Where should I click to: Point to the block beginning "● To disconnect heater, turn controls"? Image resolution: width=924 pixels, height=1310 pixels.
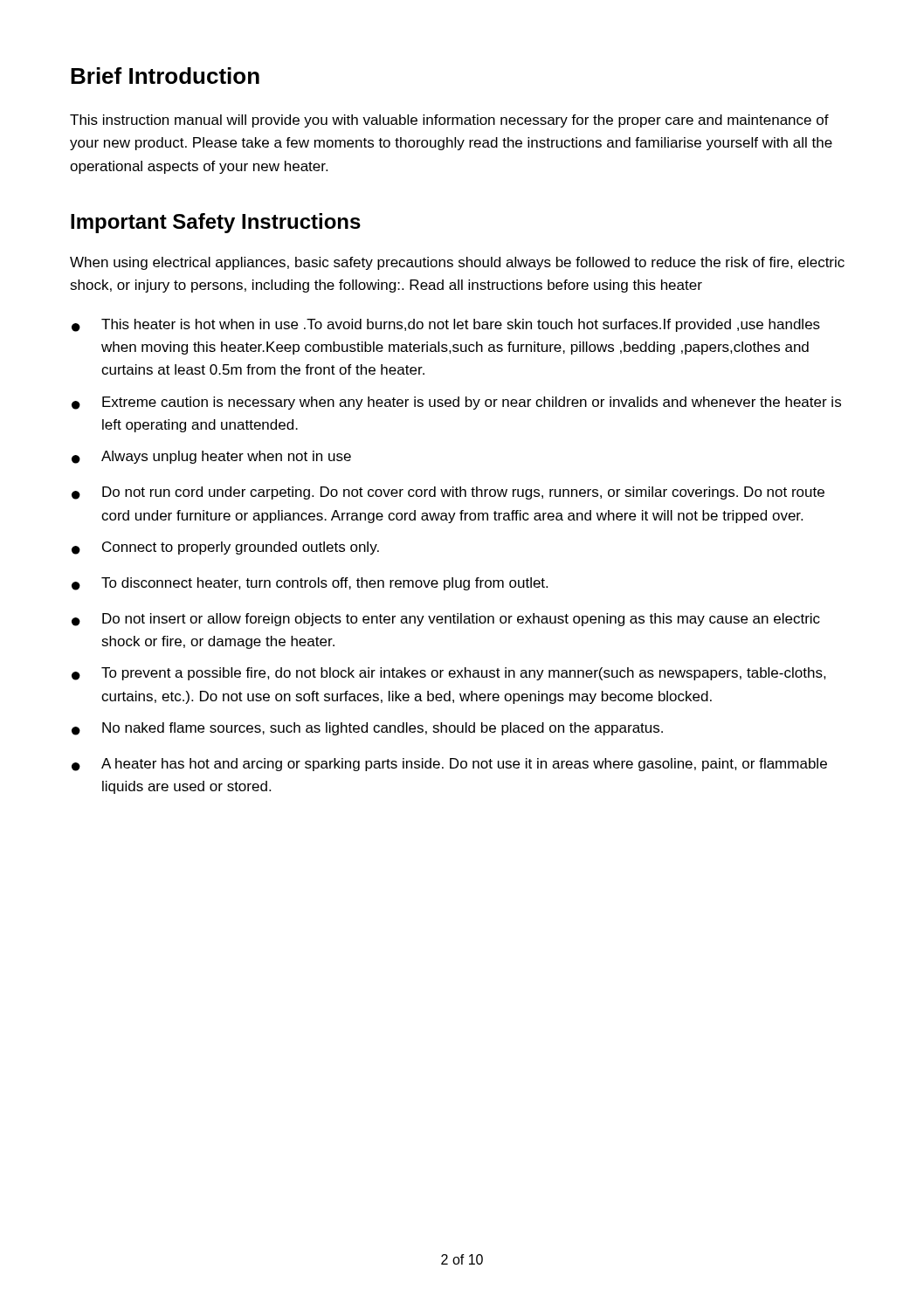point(462,585)
